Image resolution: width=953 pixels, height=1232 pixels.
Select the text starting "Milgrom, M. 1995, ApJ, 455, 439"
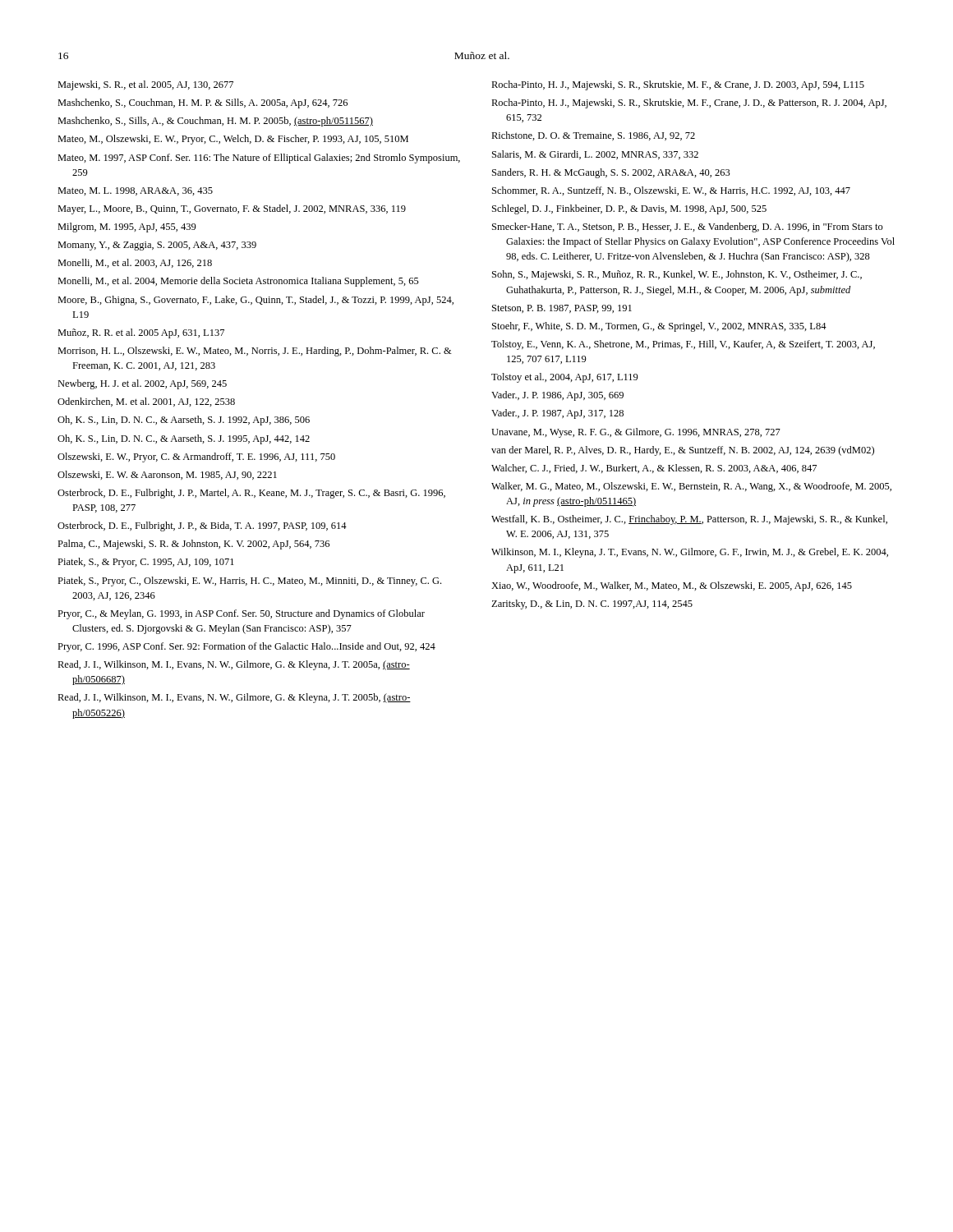(x=127, y=227)
